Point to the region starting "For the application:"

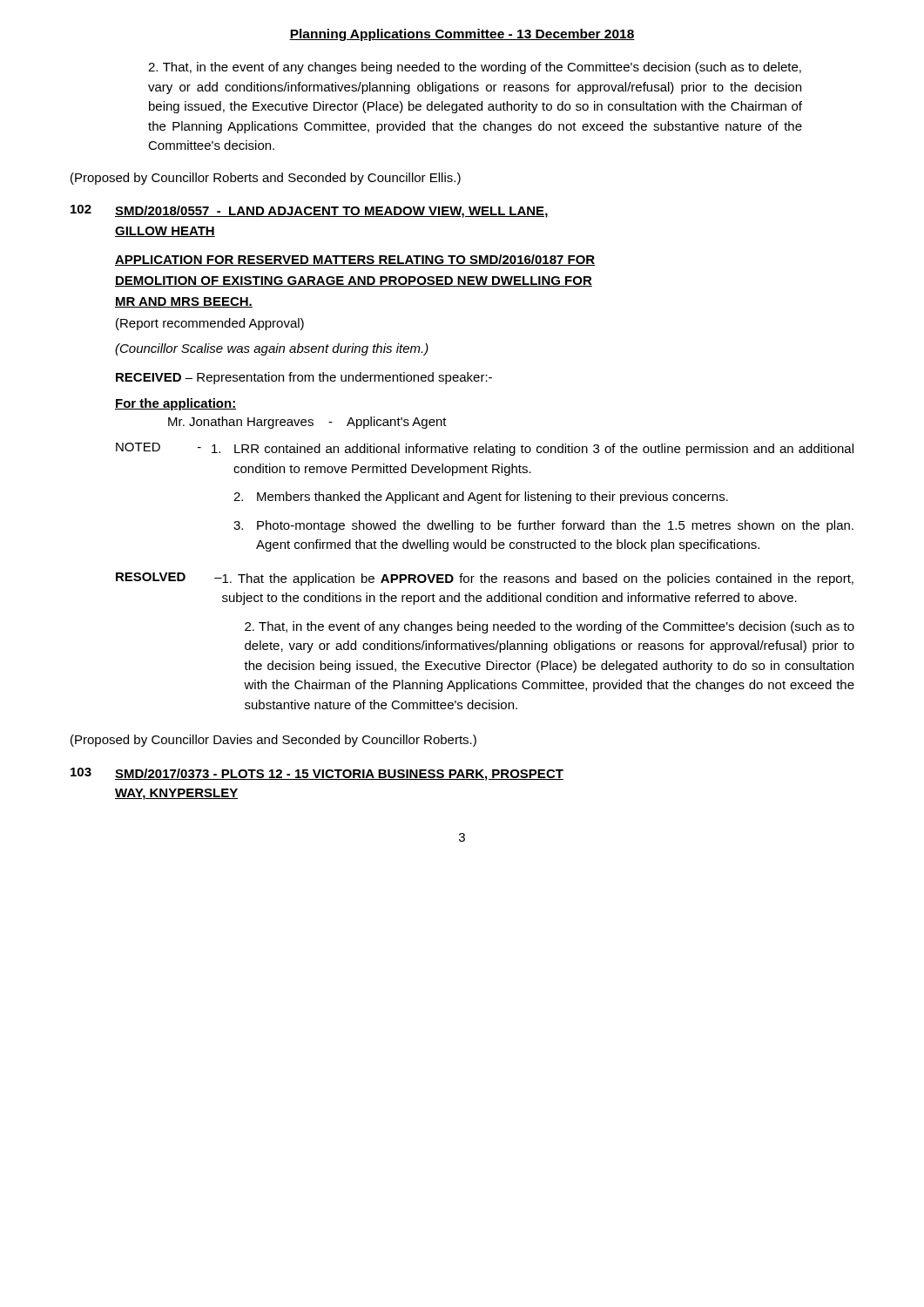176,403
